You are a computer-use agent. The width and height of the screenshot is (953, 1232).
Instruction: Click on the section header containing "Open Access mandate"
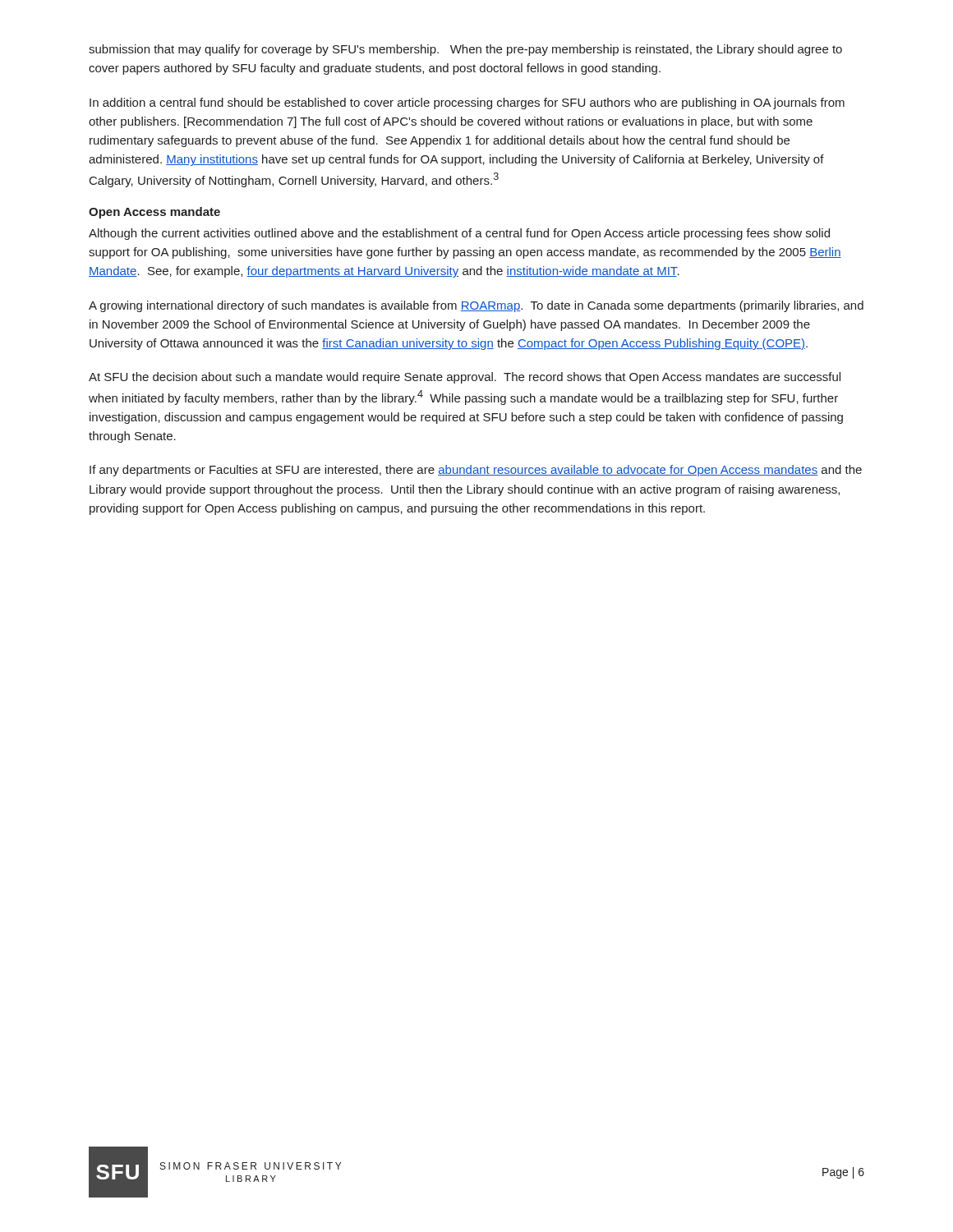[x=155, y=211]
